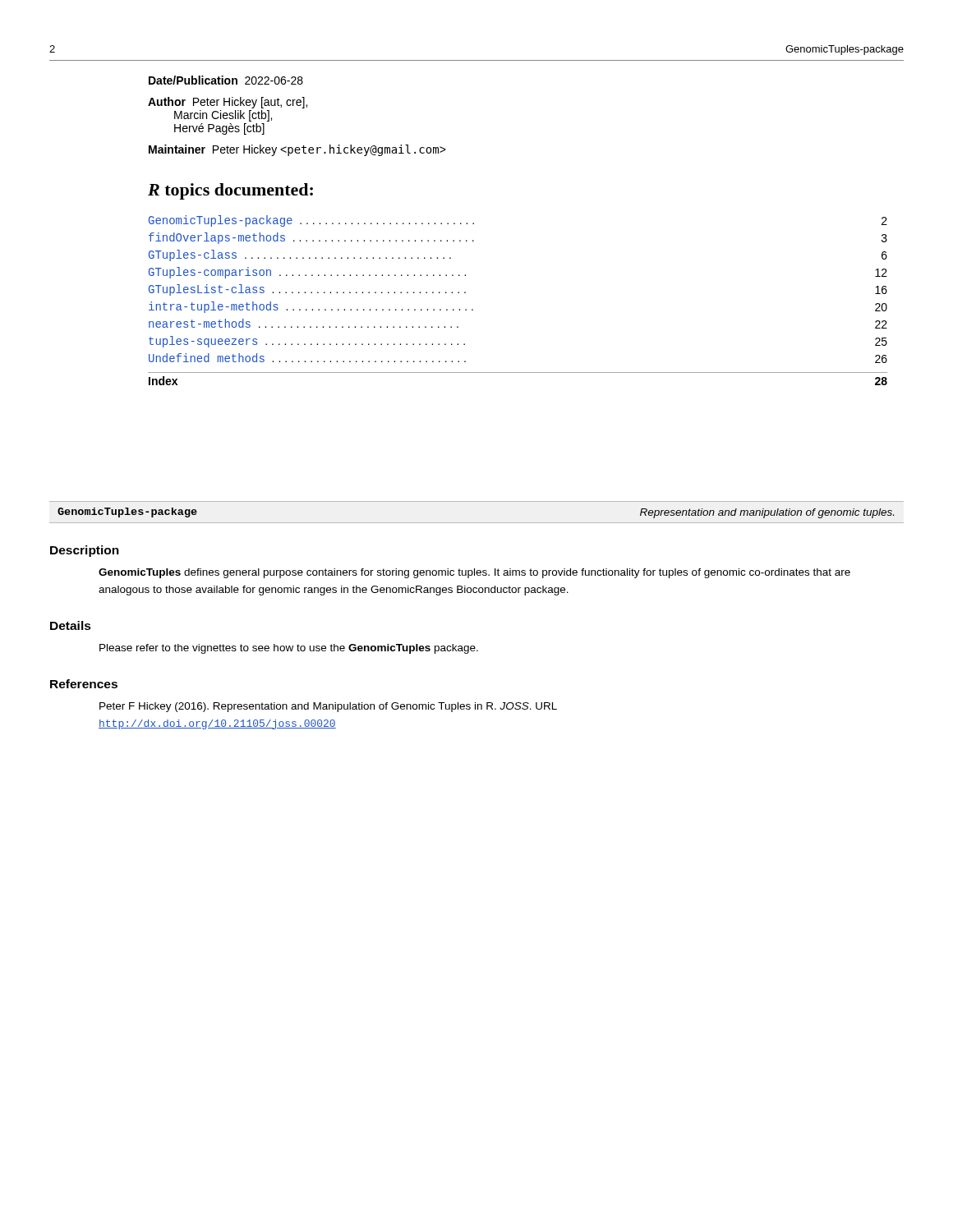Click on the title with the text "R topics documented:"
The image size is (953, 1232).
tap(231, 189)
